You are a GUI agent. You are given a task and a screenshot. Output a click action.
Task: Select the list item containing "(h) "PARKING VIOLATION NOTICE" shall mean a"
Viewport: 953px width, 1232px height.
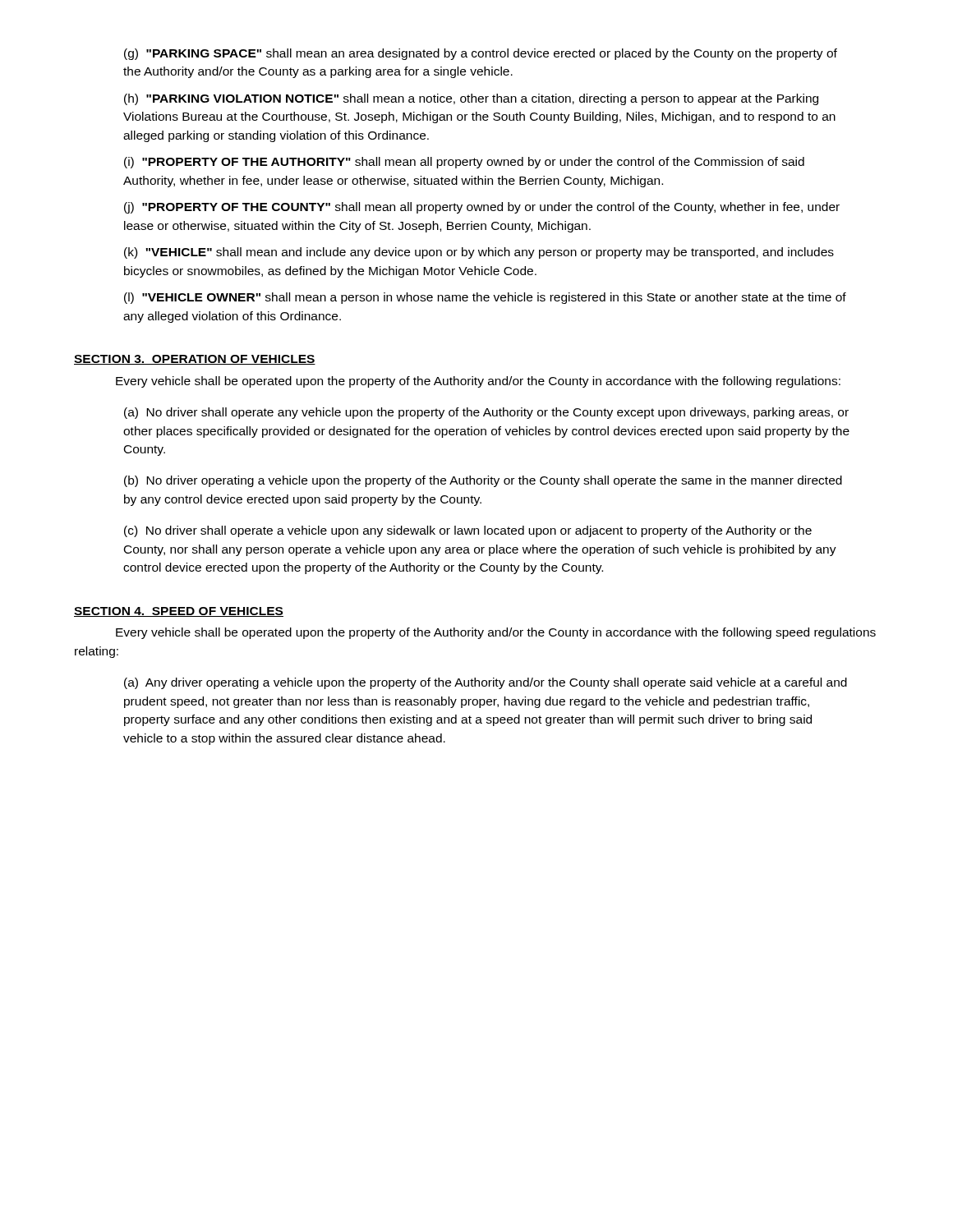coord(489,117)
